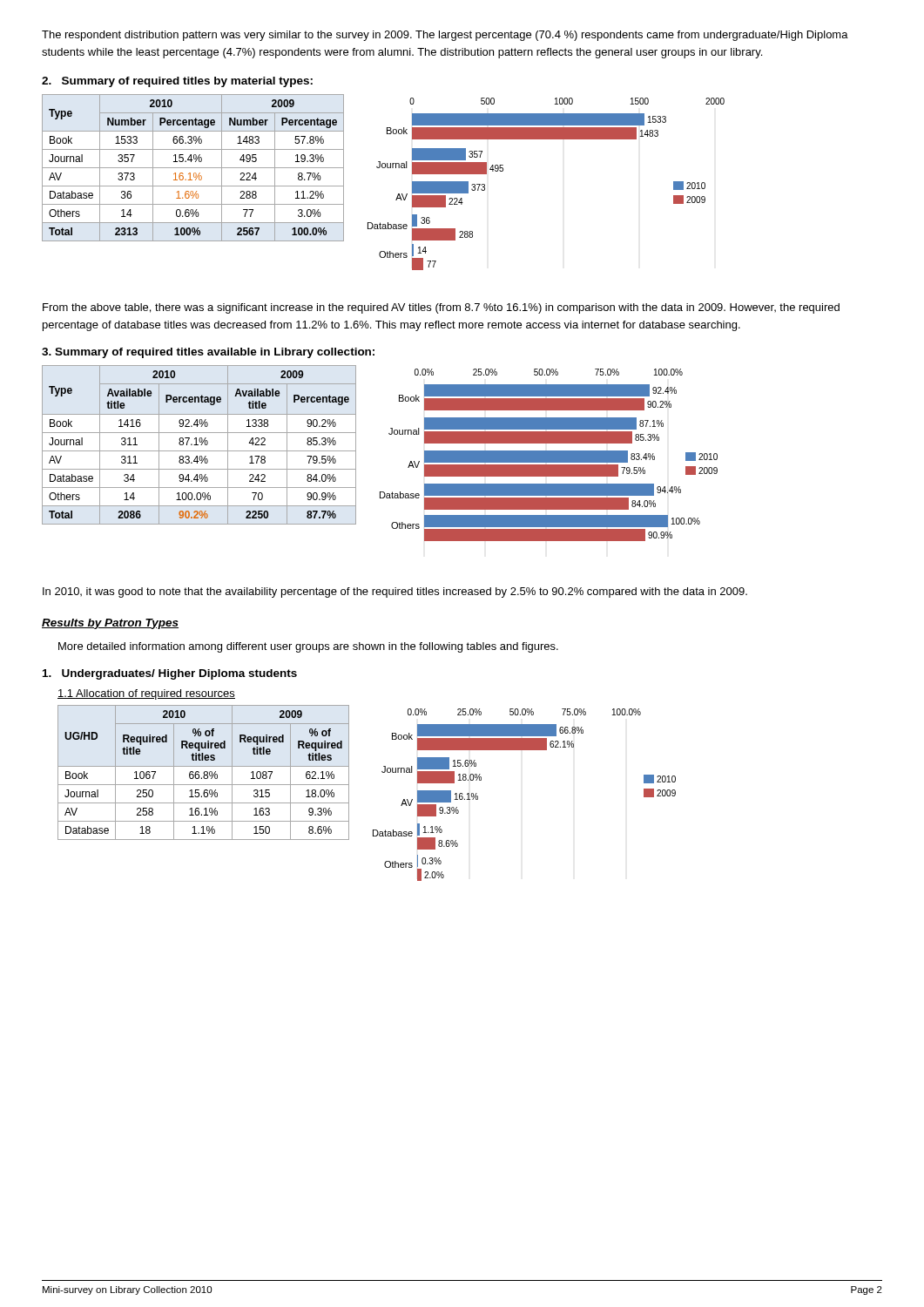Locate the section header that opens with "3. Summary of required titles available in Library"

point(209,352)
